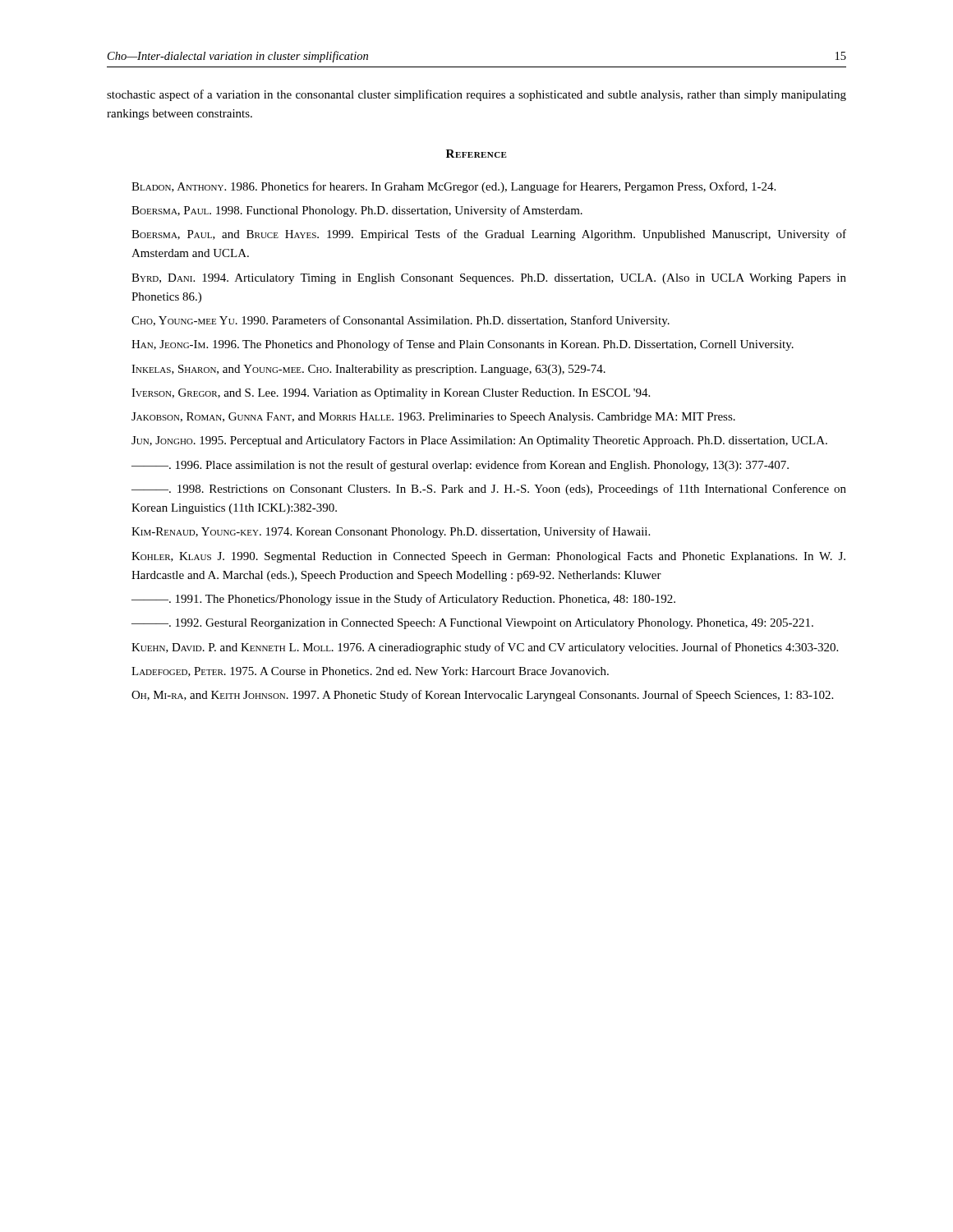This screenshot has width=953, height=1232.
Task: Locate the block starting "Iverson, Gregor, and S. Lee. 1994."
Action: tap(379, 392)
